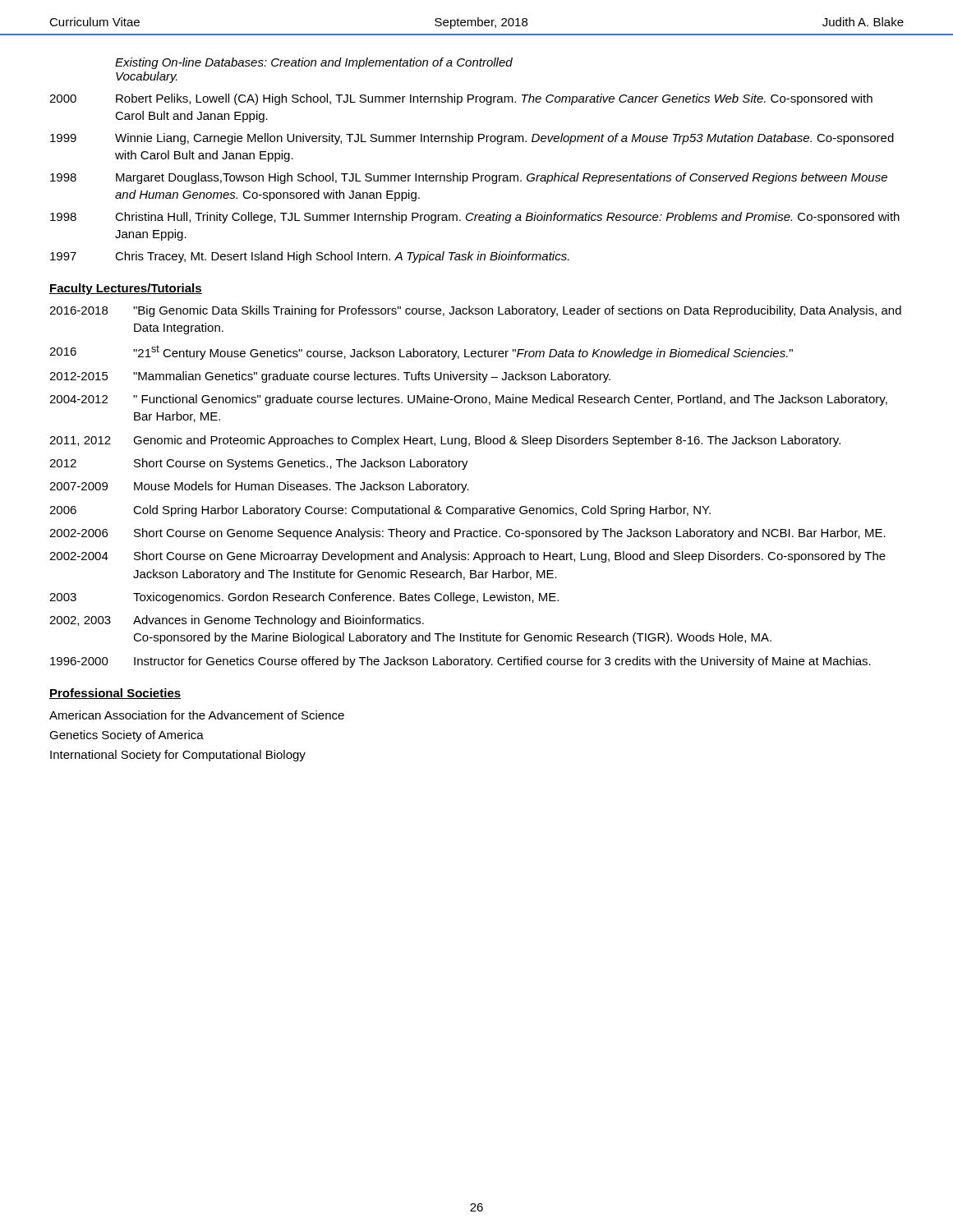Locate the block of text that opens with "2012-2015 "Mammalian Genetics" graduate course lectures. Tufts University"

tap(476, 376)
